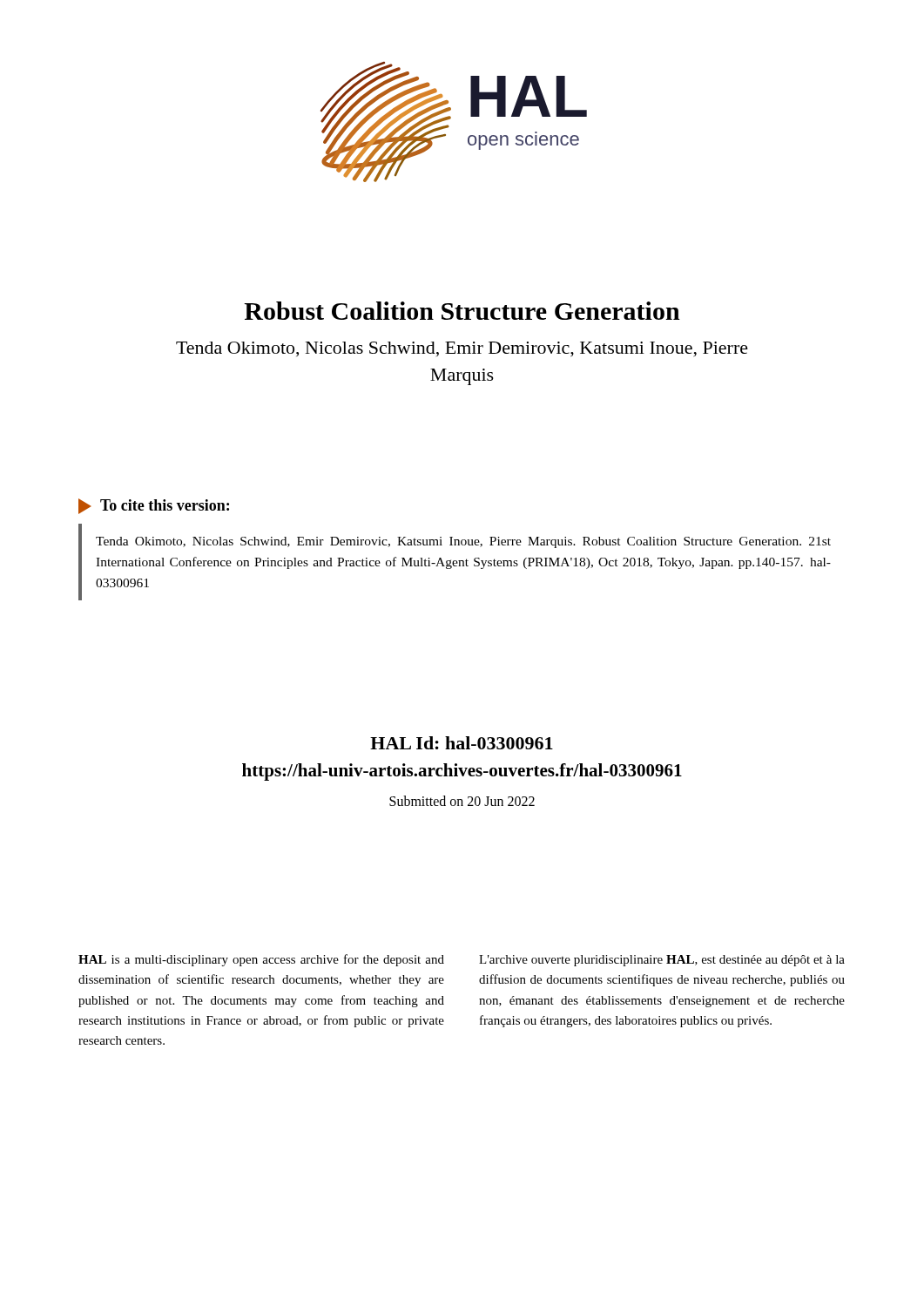Image resolution: width=924 pixels, height=1307 pixels.
Task: Find the element starting "HAL is a multi-disciplinary open access archive"
Action: click(x=261, y=1000)
